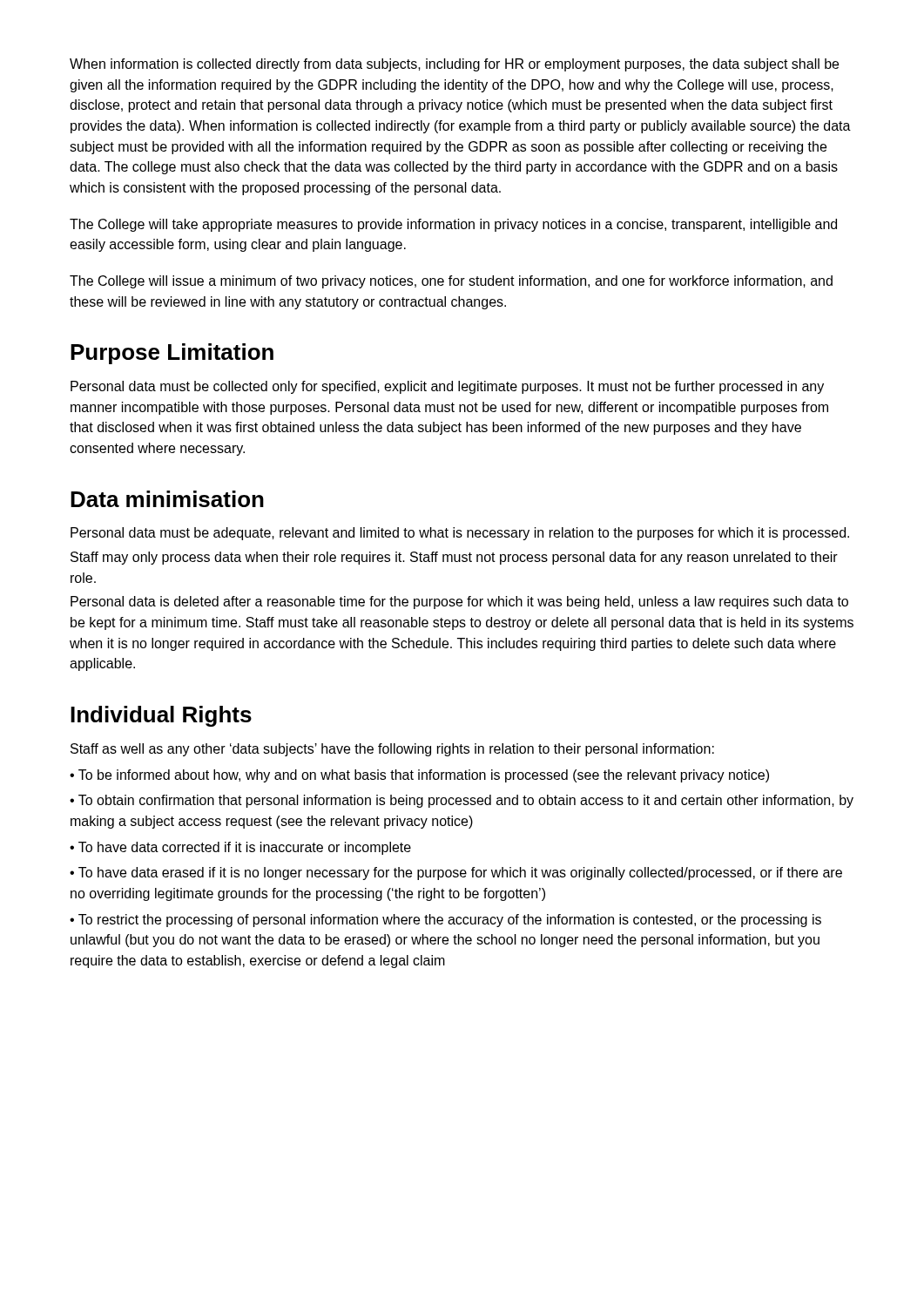Select the section header with the text "Individual Rights"

[x=161, y=715]
